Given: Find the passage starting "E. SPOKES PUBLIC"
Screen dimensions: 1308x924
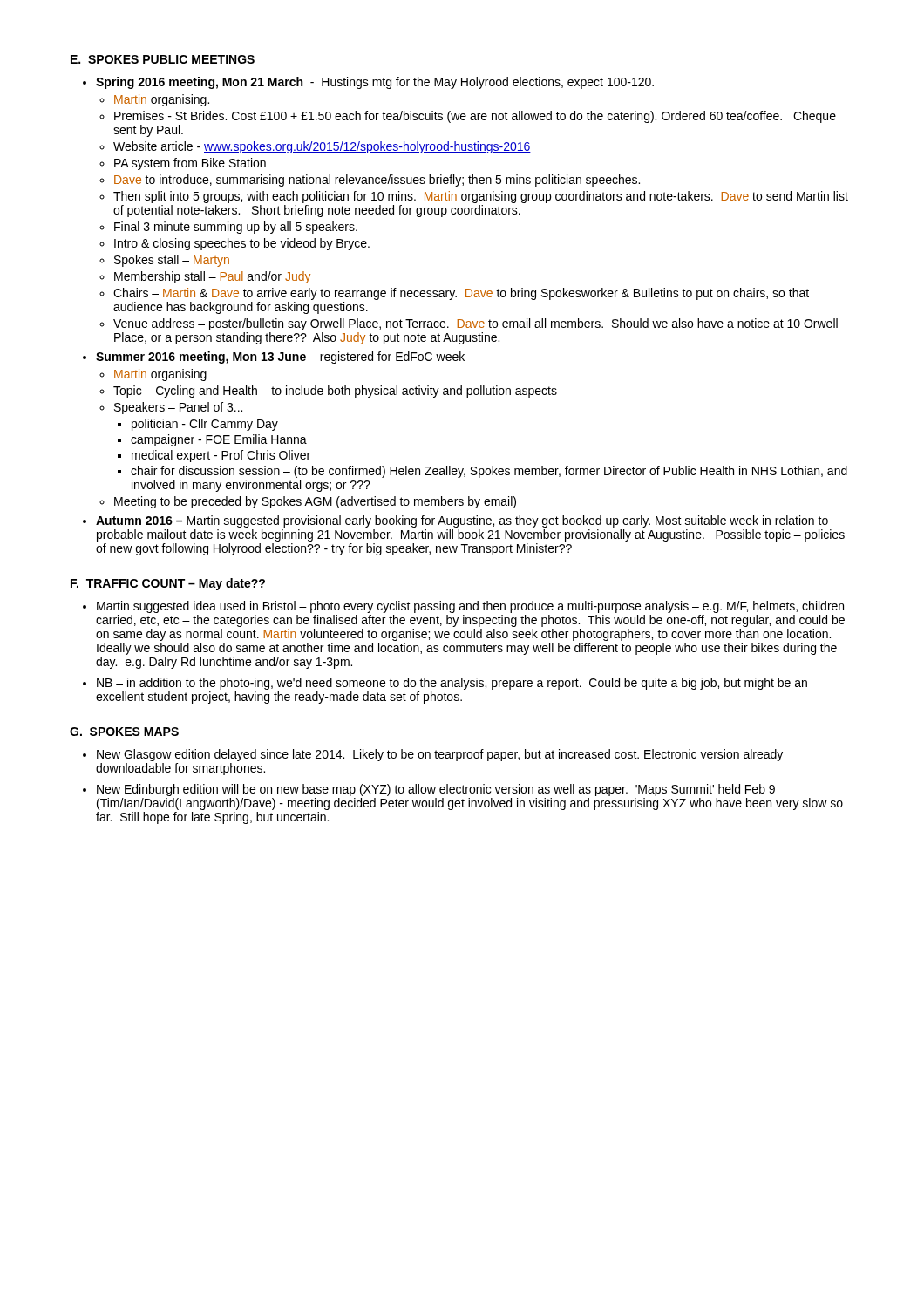Looking at the screenshot, I should point(162,59).
